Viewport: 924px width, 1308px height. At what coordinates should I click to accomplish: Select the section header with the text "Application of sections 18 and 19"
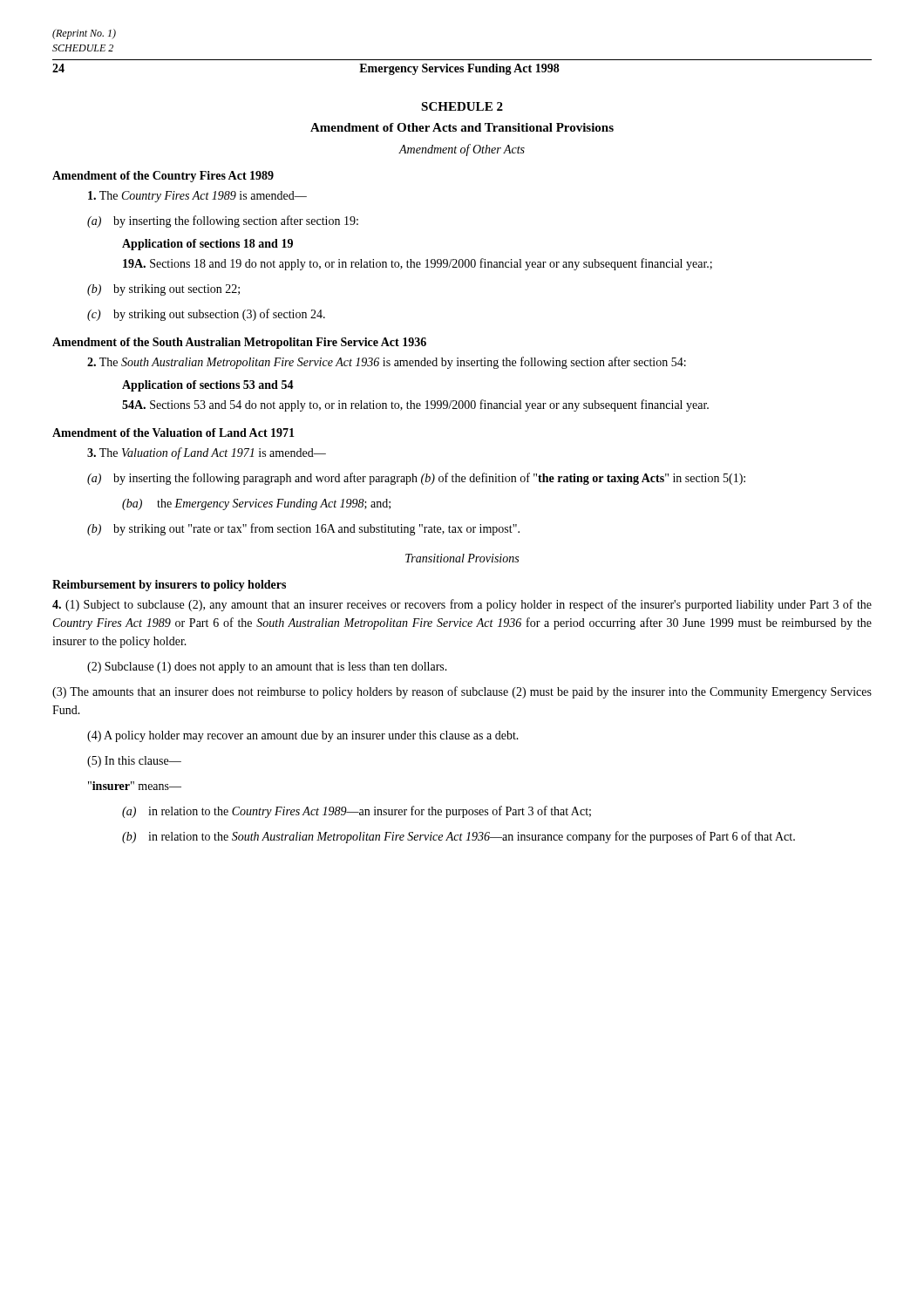[207, 245]
